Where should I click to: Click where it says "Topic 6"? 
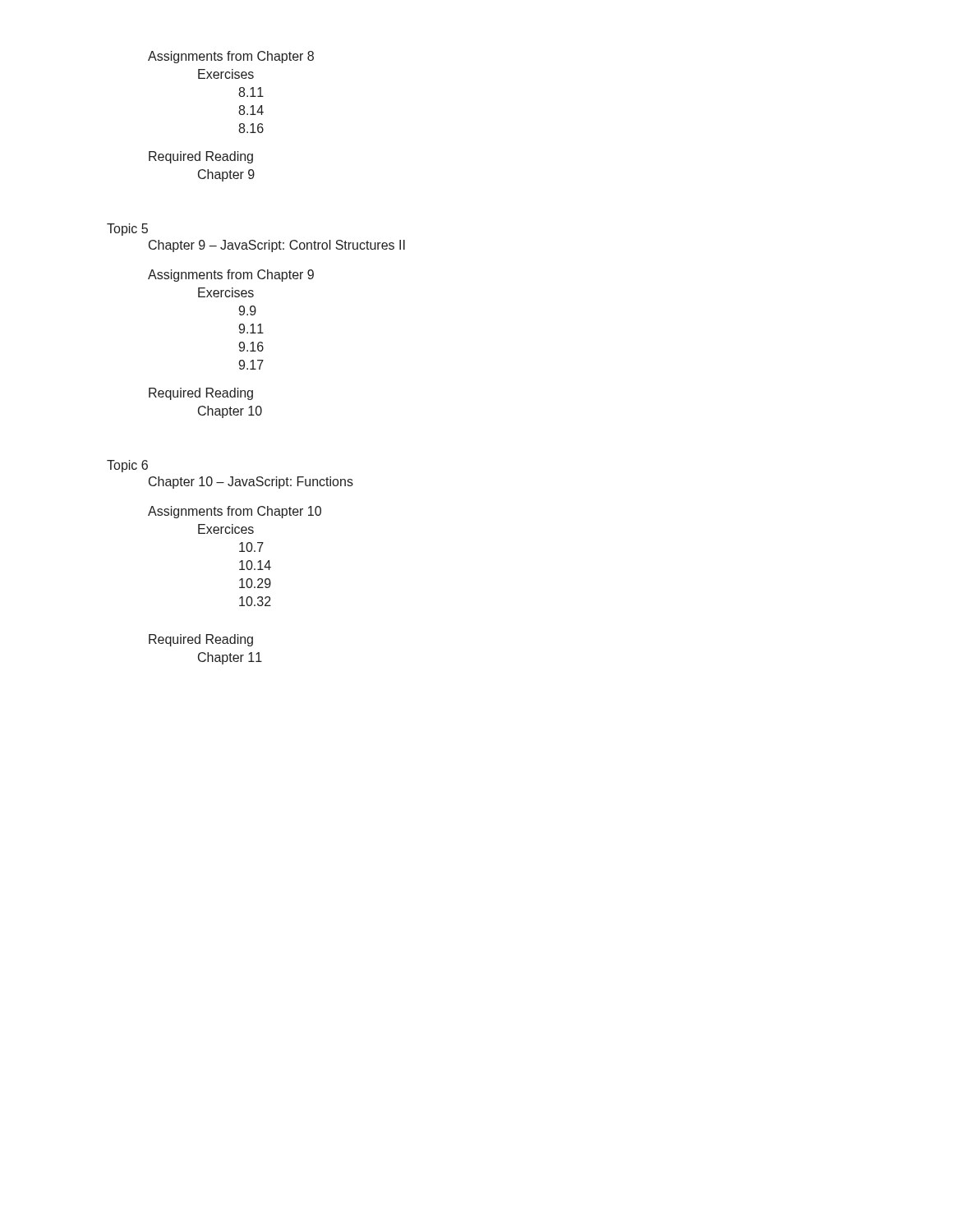tap(128, 465)
